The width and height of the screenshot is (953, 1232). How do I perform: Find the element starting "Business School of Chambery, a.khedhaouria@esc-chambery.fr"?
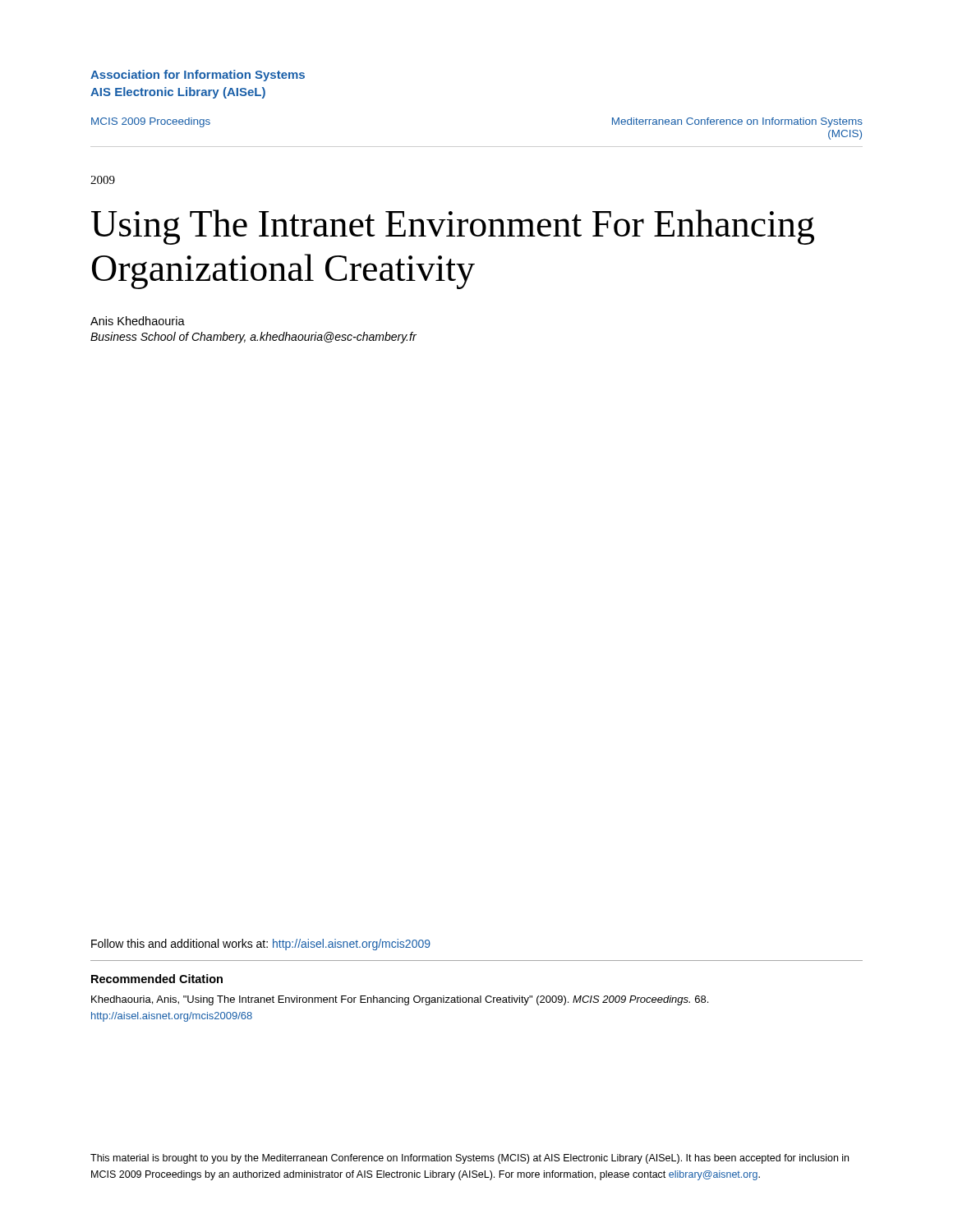253,336
